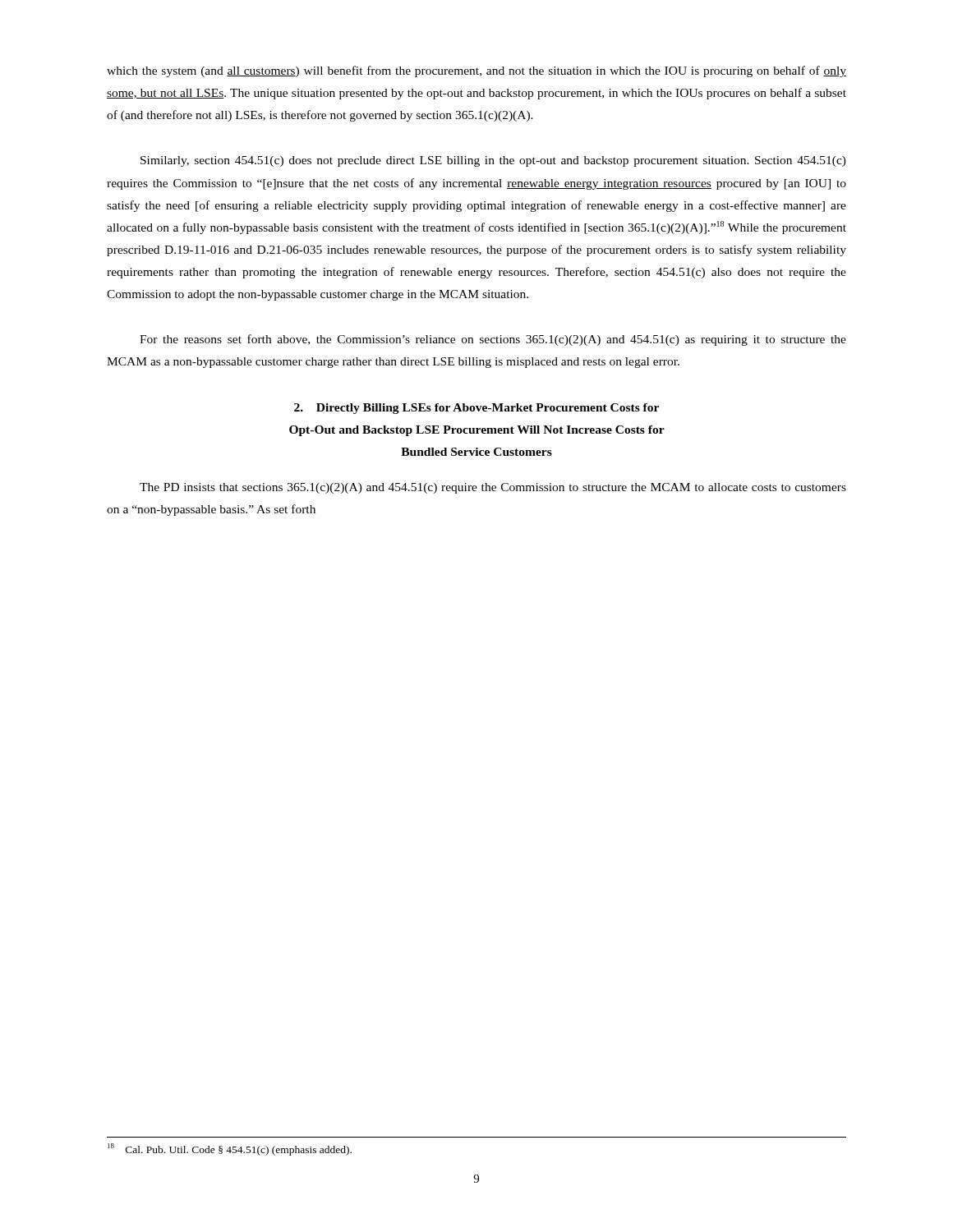Select the block starting "18 Cal. Pub. Util."

click(x=230, y=1149)
